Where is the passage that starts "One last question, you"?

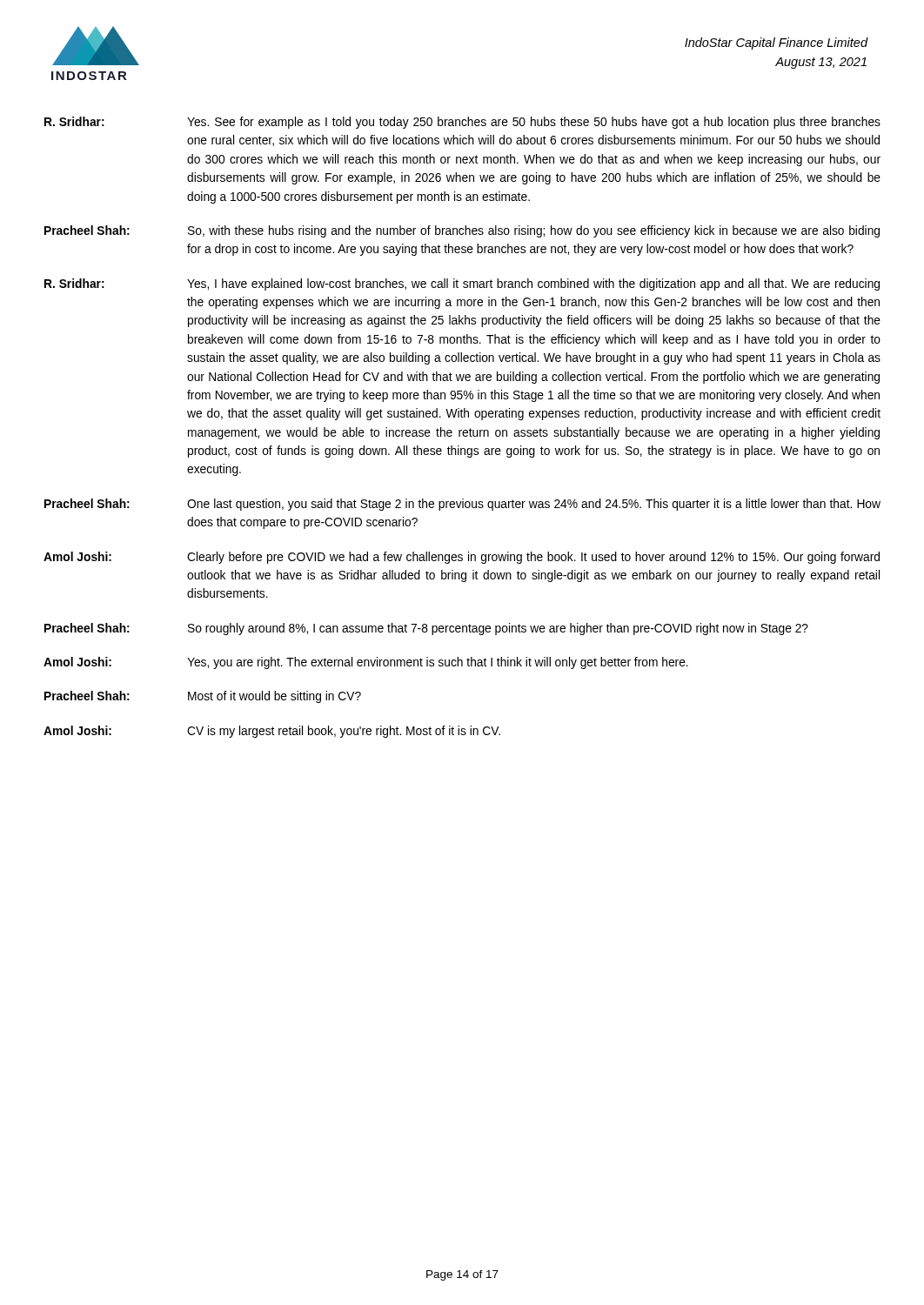[x=534, y=513]
